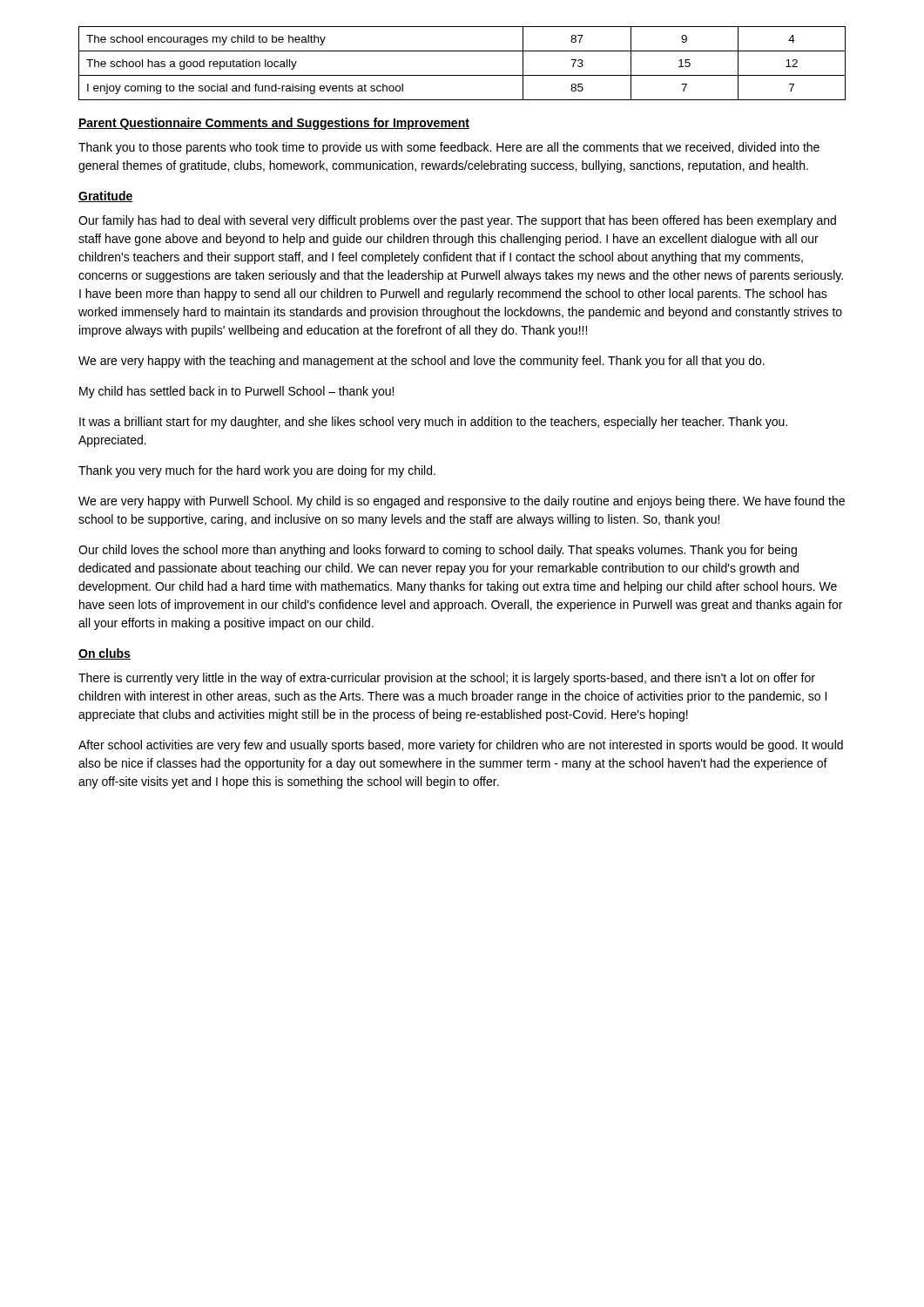Image resolution: width=924 pixels, height=1307 pixels.
Task: Locate the region starting "We are very happy with Purwell School. My"
Action: (x=462, y=510)
